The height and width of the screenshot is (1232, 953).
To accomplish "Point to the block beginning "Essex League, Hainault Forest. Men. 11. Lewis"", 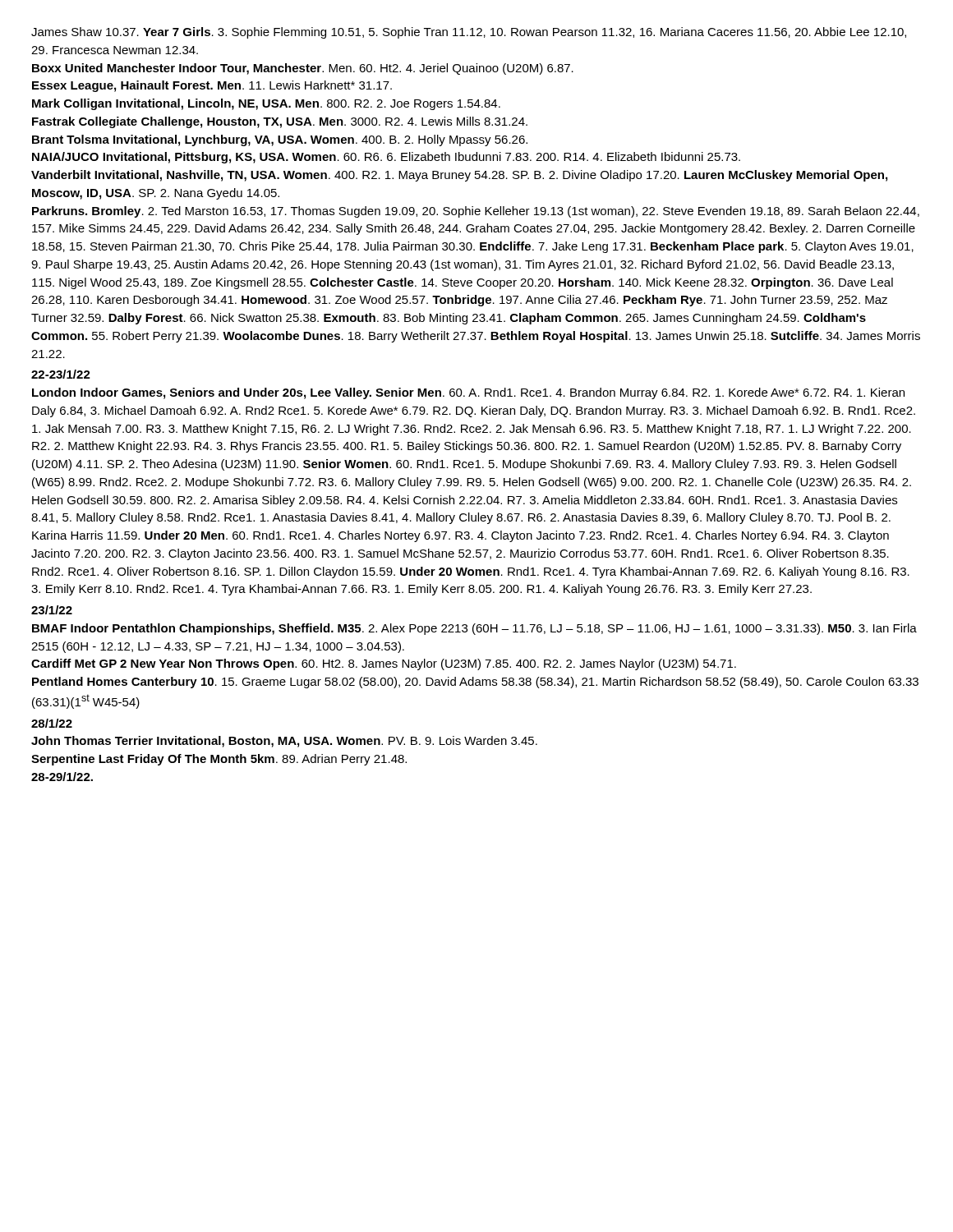I will [212, 85].
